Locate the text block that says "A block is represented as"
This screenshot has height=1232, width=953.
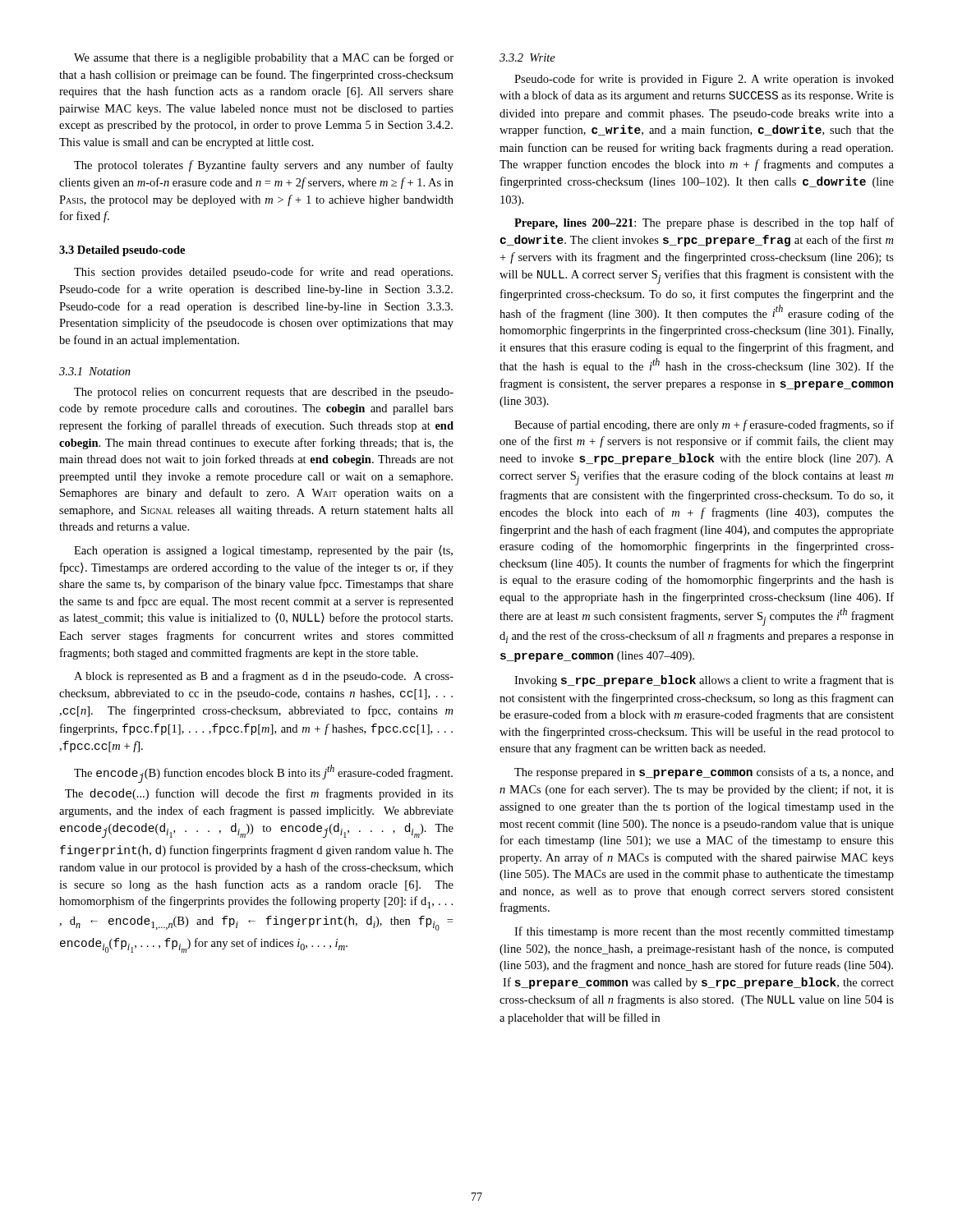click(x=256, y=712)
